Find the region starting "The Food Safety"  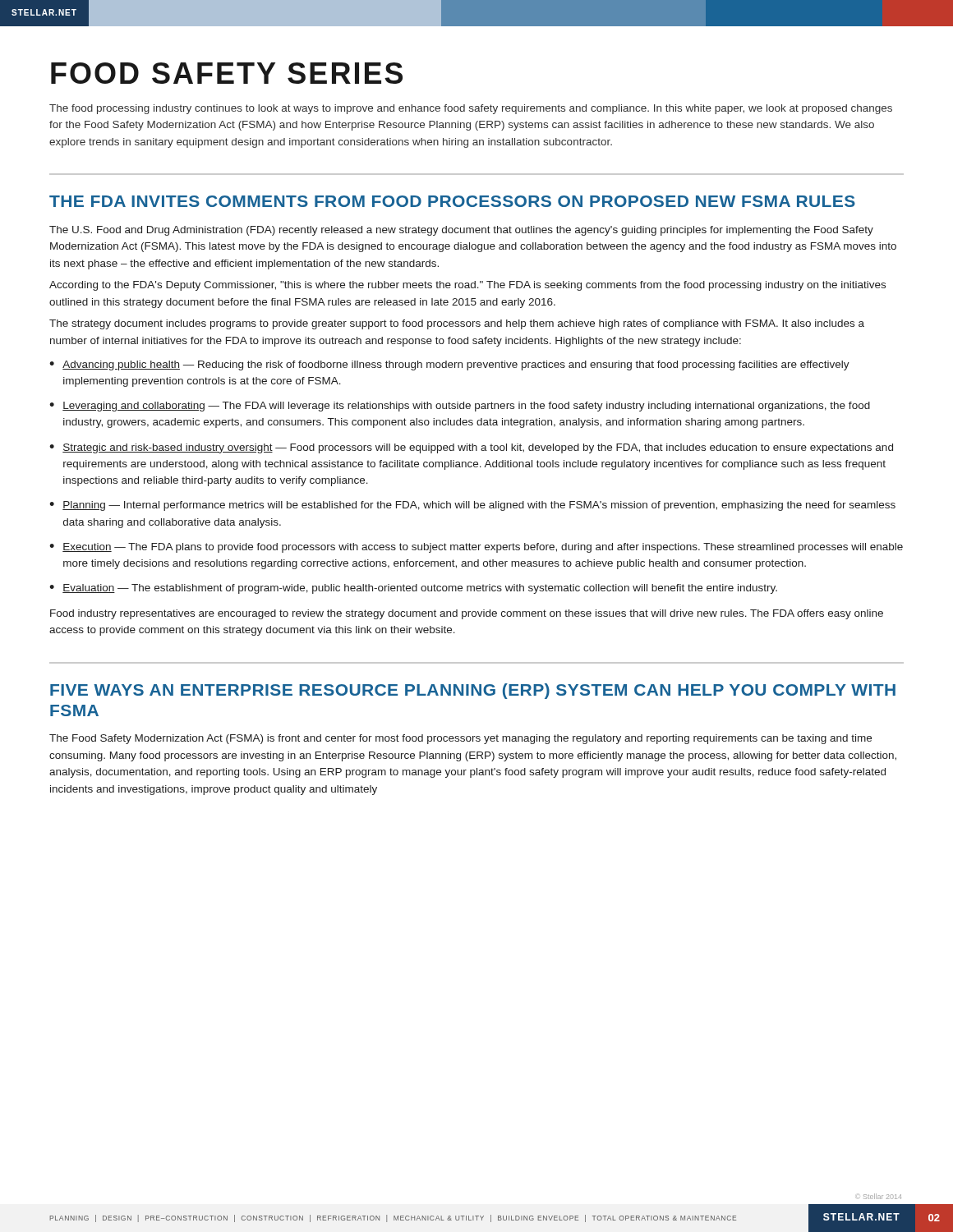[x=473, y=764]
